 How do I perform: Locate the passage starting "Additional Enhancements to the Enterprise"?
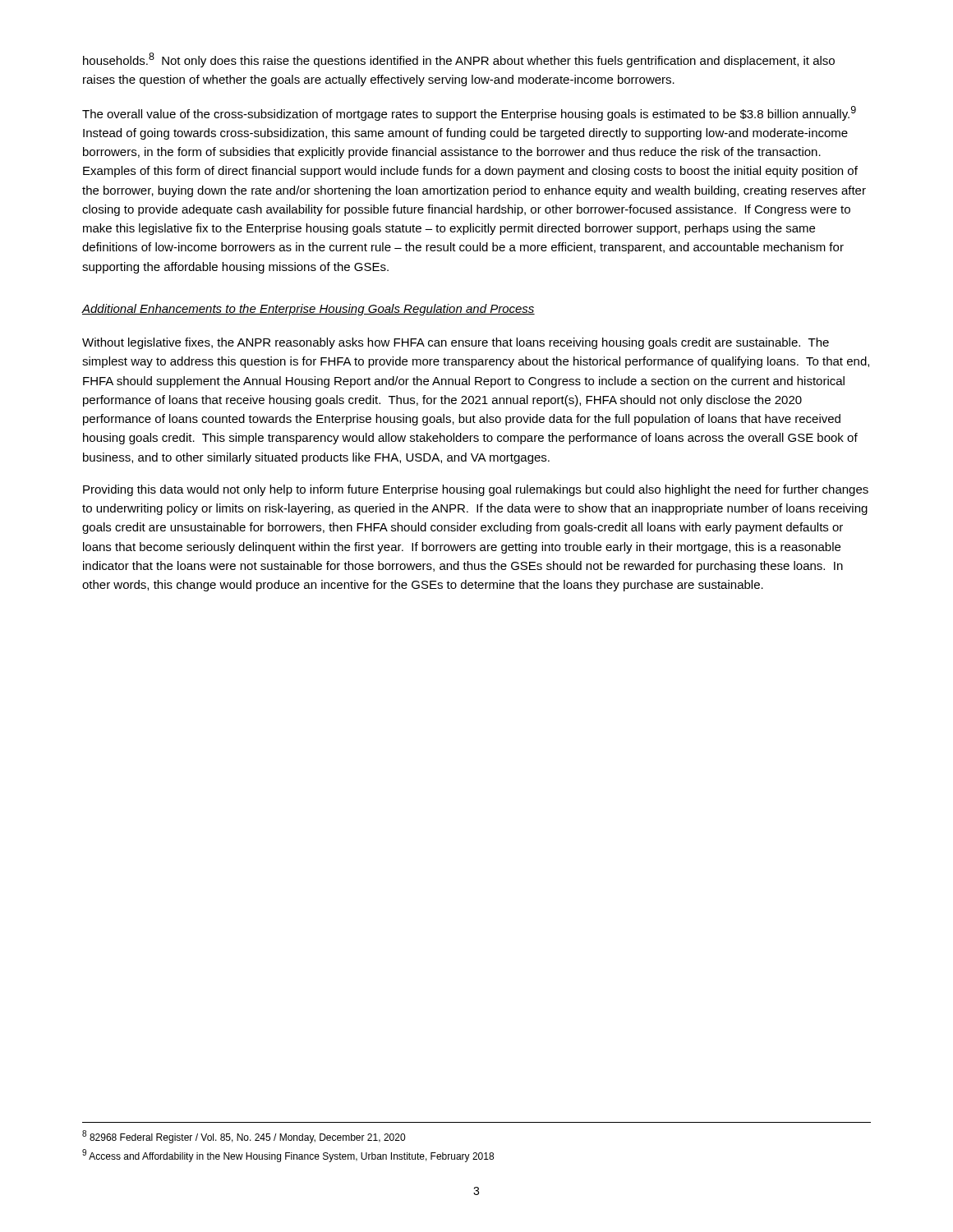[x=476, y=308]
